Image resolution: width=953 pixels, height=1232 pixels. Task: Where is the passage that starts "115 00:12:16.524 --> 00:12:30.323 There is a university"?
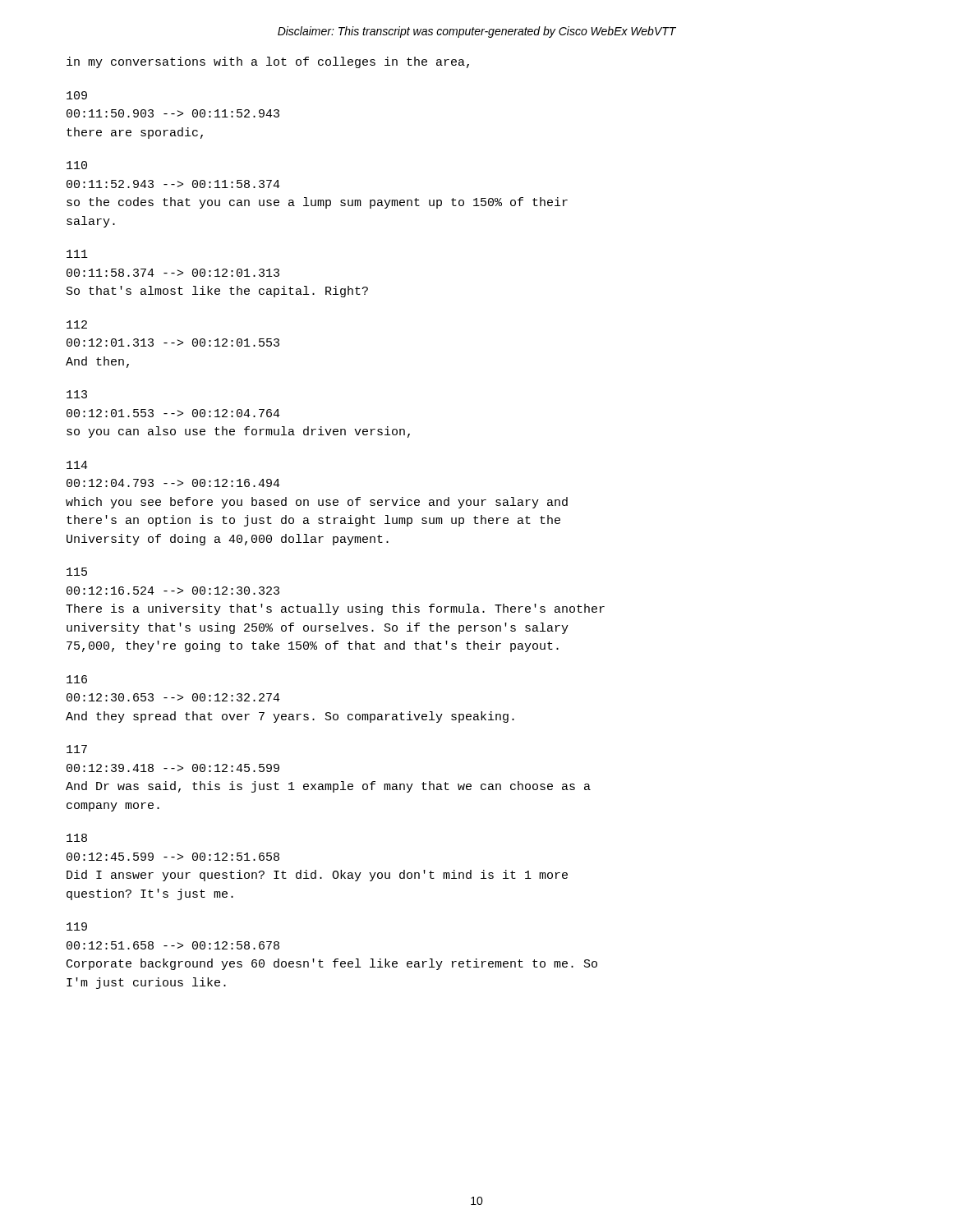(x=336, y=610)
